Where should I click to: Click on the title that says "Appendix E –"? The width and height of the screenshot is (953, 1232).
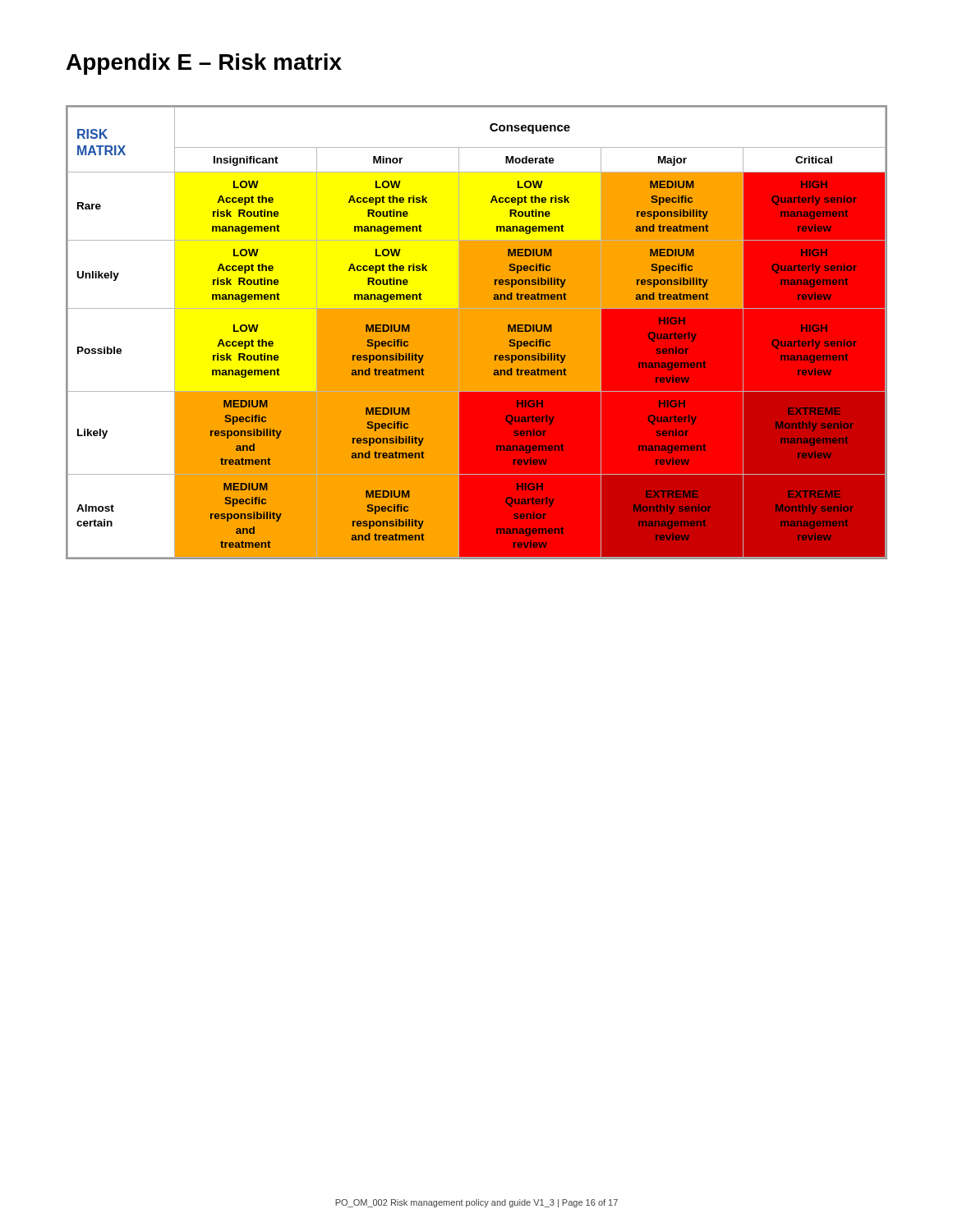pos(204,64)
